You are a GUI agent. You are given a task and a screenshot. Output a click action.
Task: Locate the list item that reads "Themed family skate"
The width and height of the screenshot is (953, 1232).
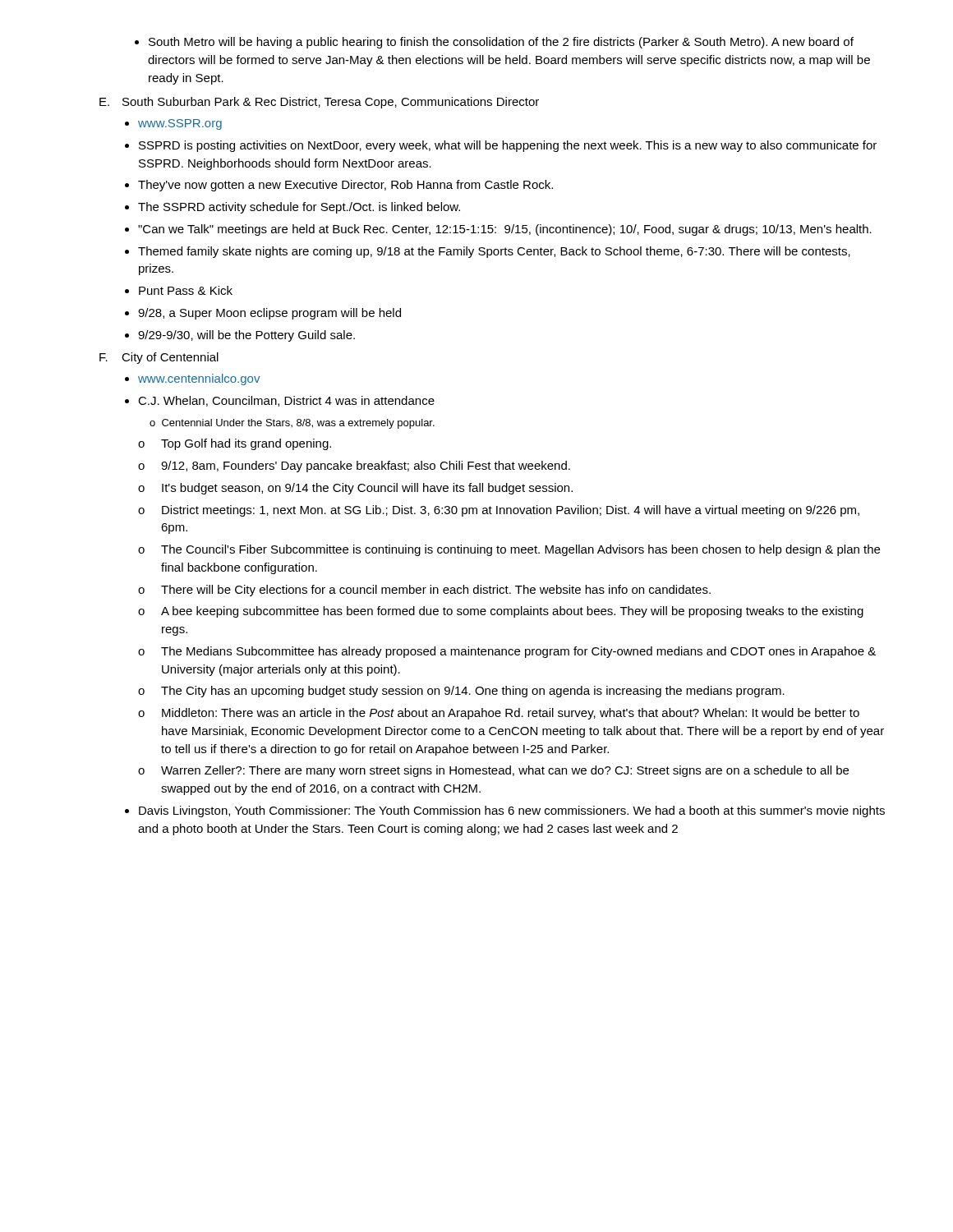504,260
